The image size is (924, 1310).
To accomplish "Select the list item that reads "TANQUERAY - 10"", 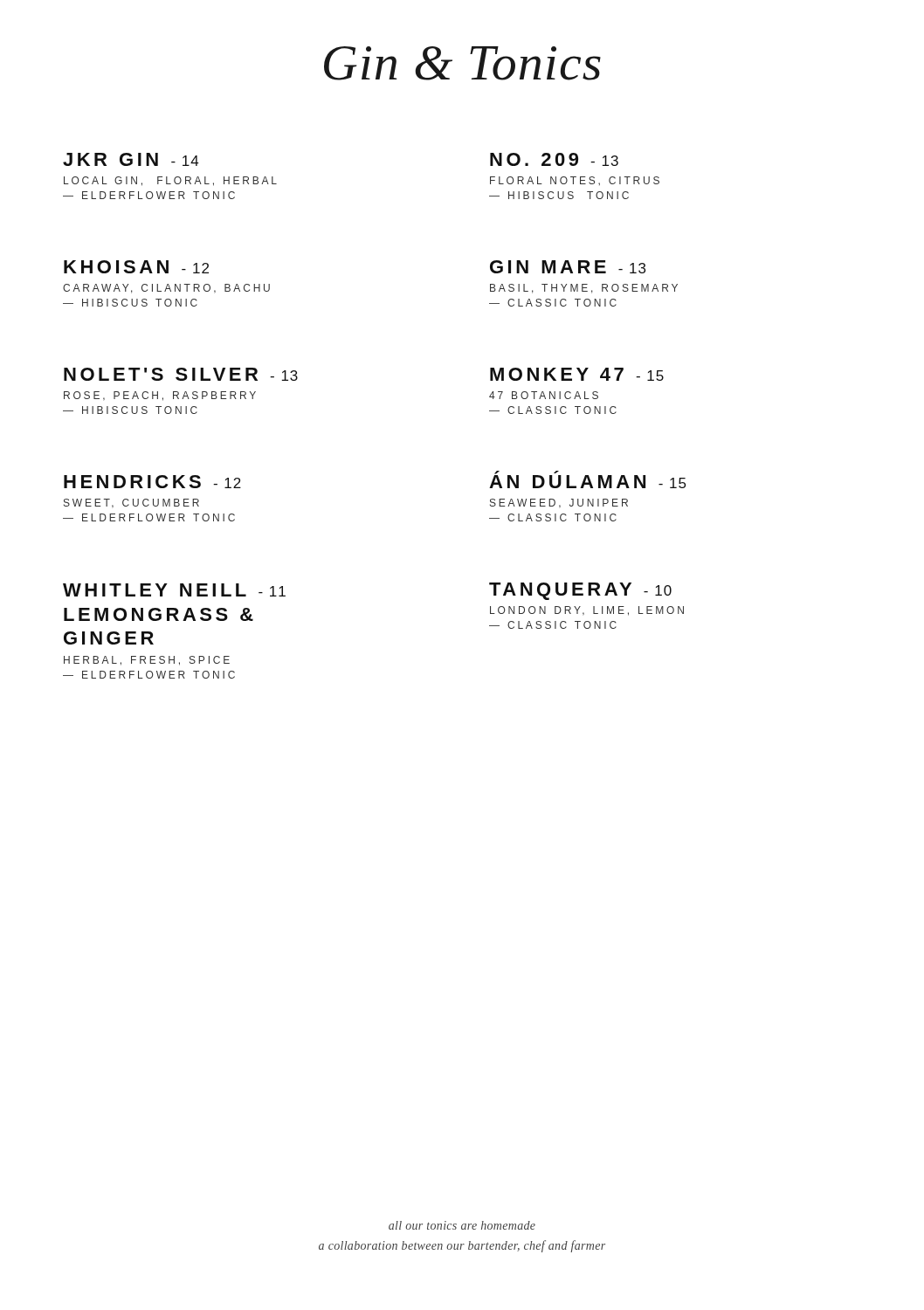I will point(681,605).
